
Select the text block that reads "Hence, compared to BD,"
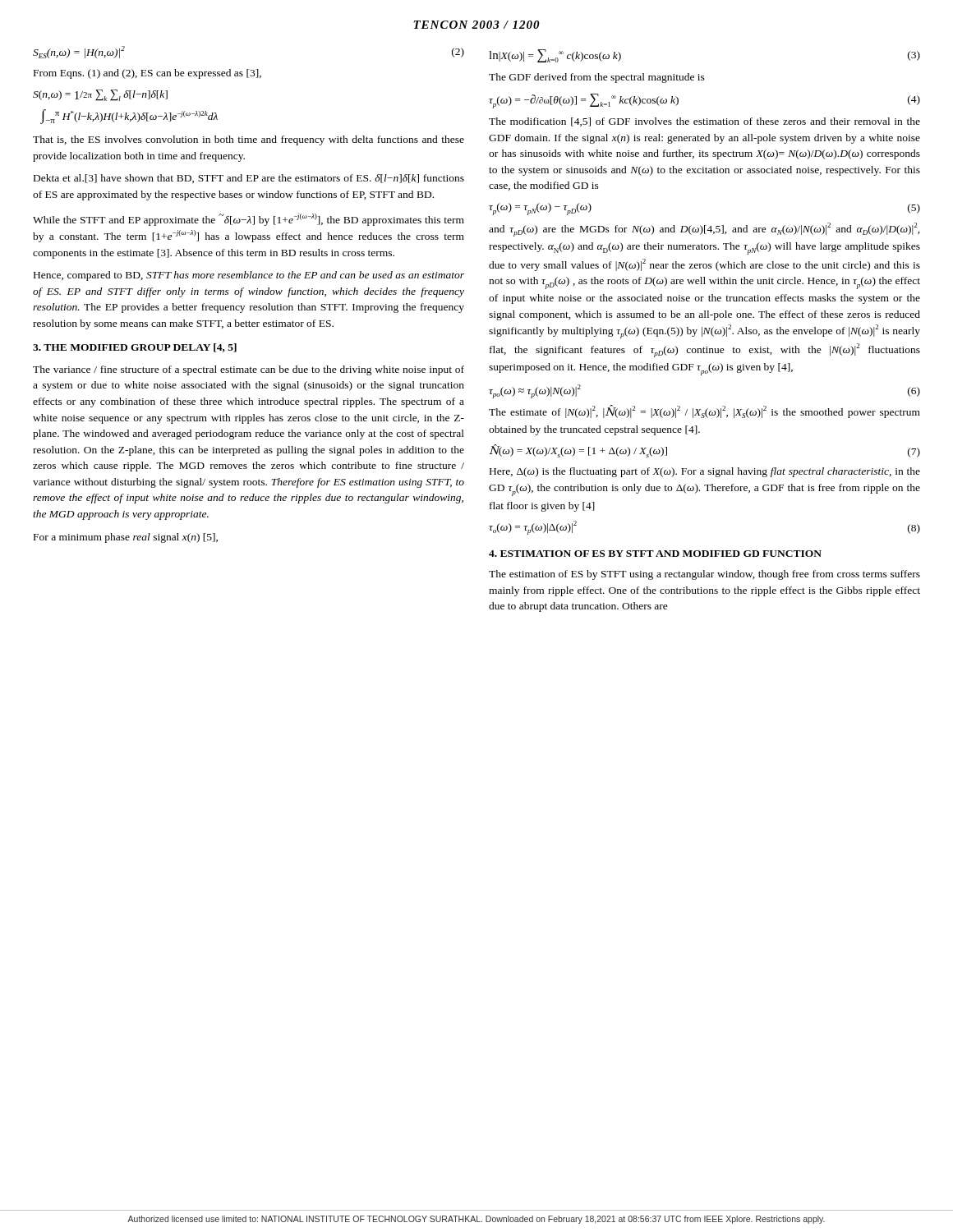(x=249, y=299)
